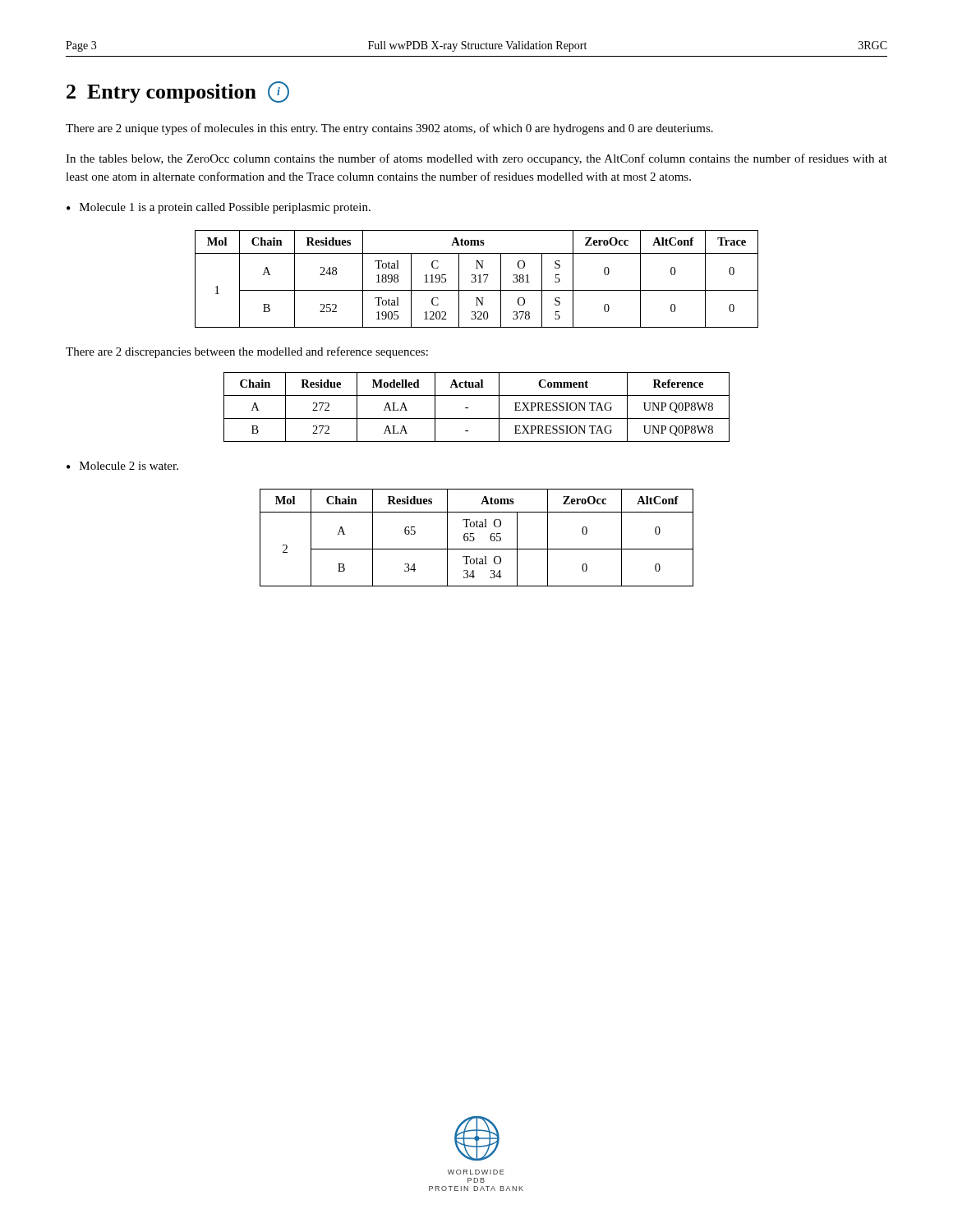Where does it say "• Molecule 2 is water."?
Viewport: 953px width, 1232px height.
122,466
